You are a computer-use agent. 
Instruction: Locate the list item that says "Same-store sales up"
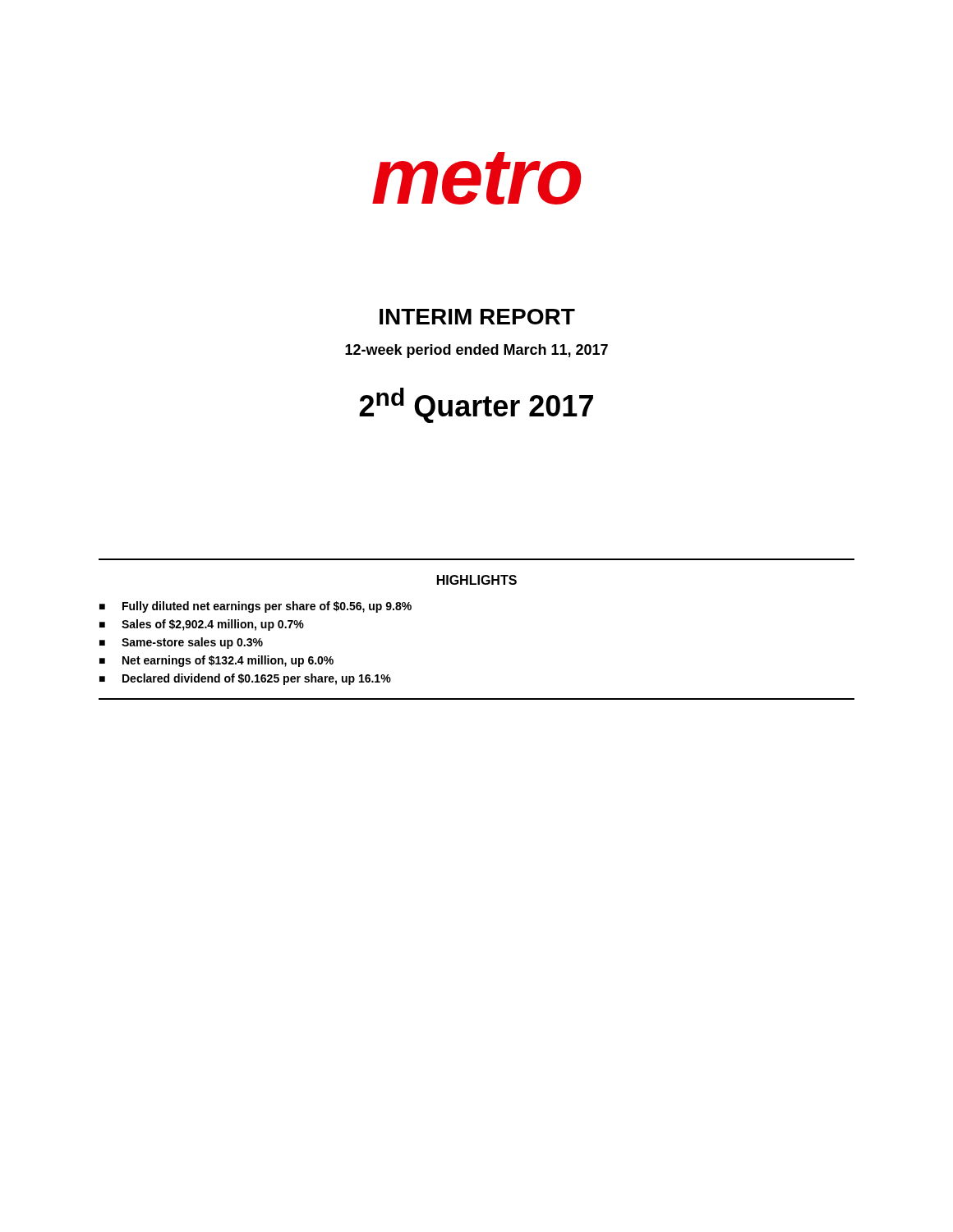192,642
